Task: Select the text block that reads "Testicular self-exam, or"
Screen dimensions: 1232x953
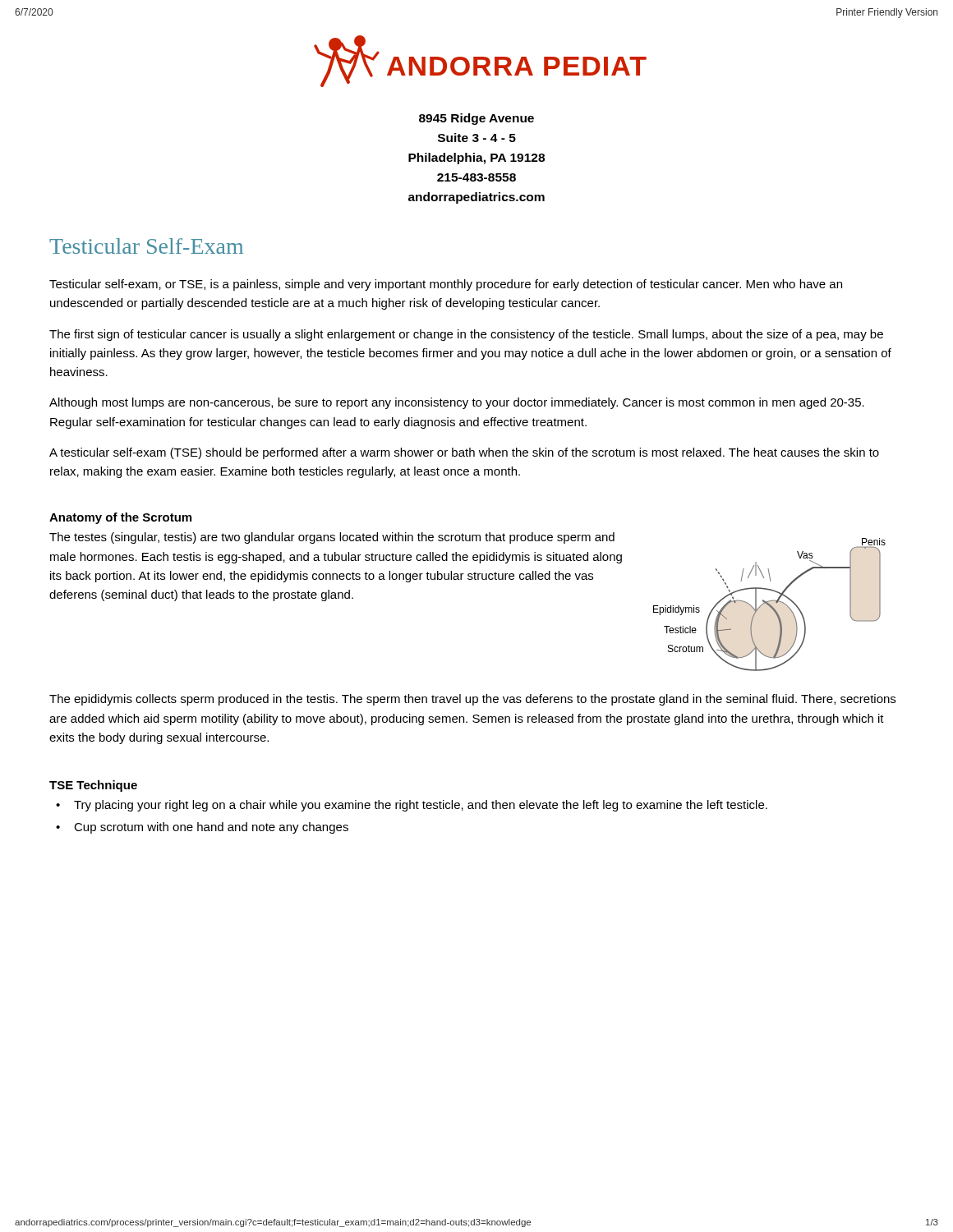Action: pyautogui.click(x=446, y=293)
